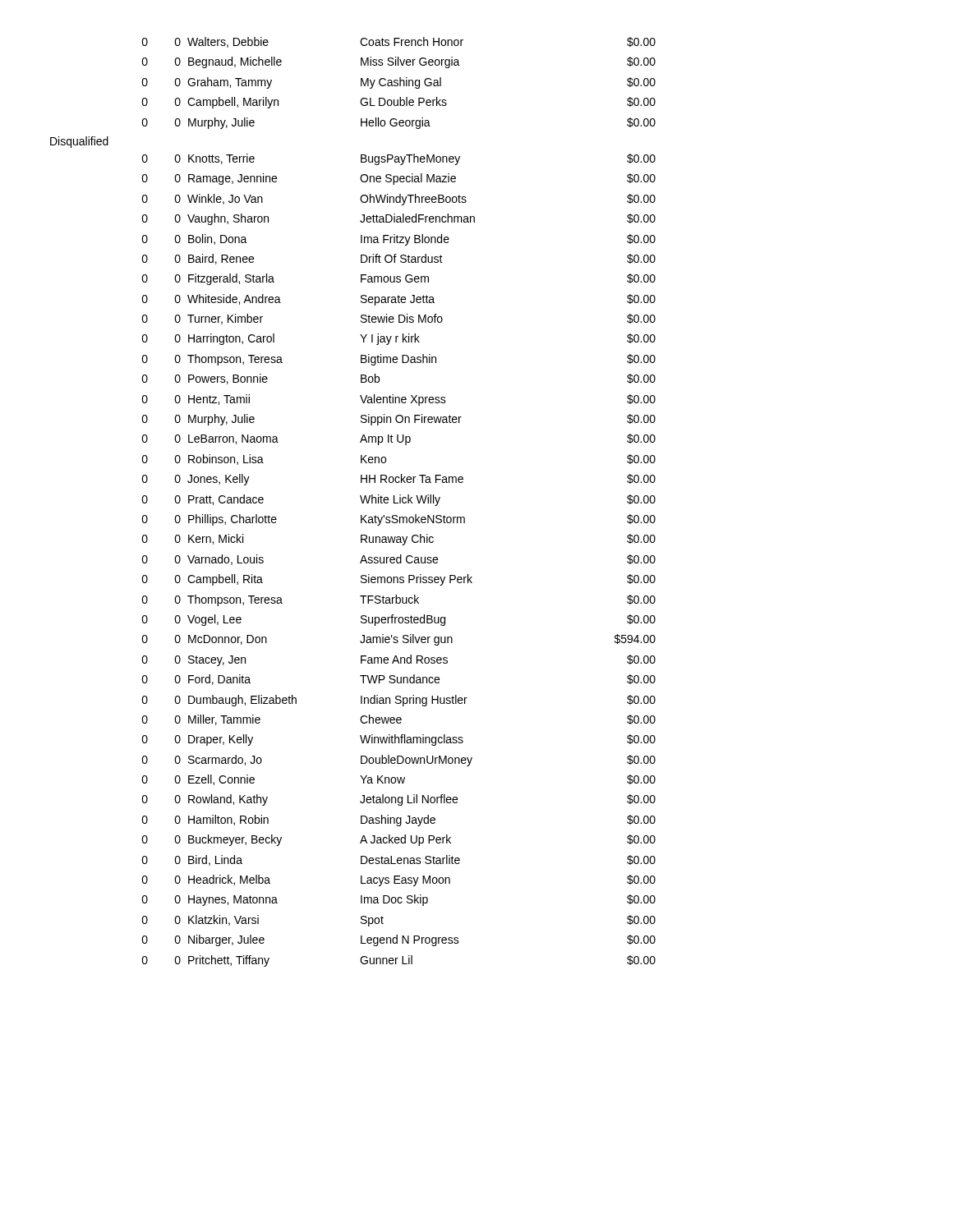
Task: Locate the text block starting "0 0 Turner, Kimber"
Action: pos(352,319)
